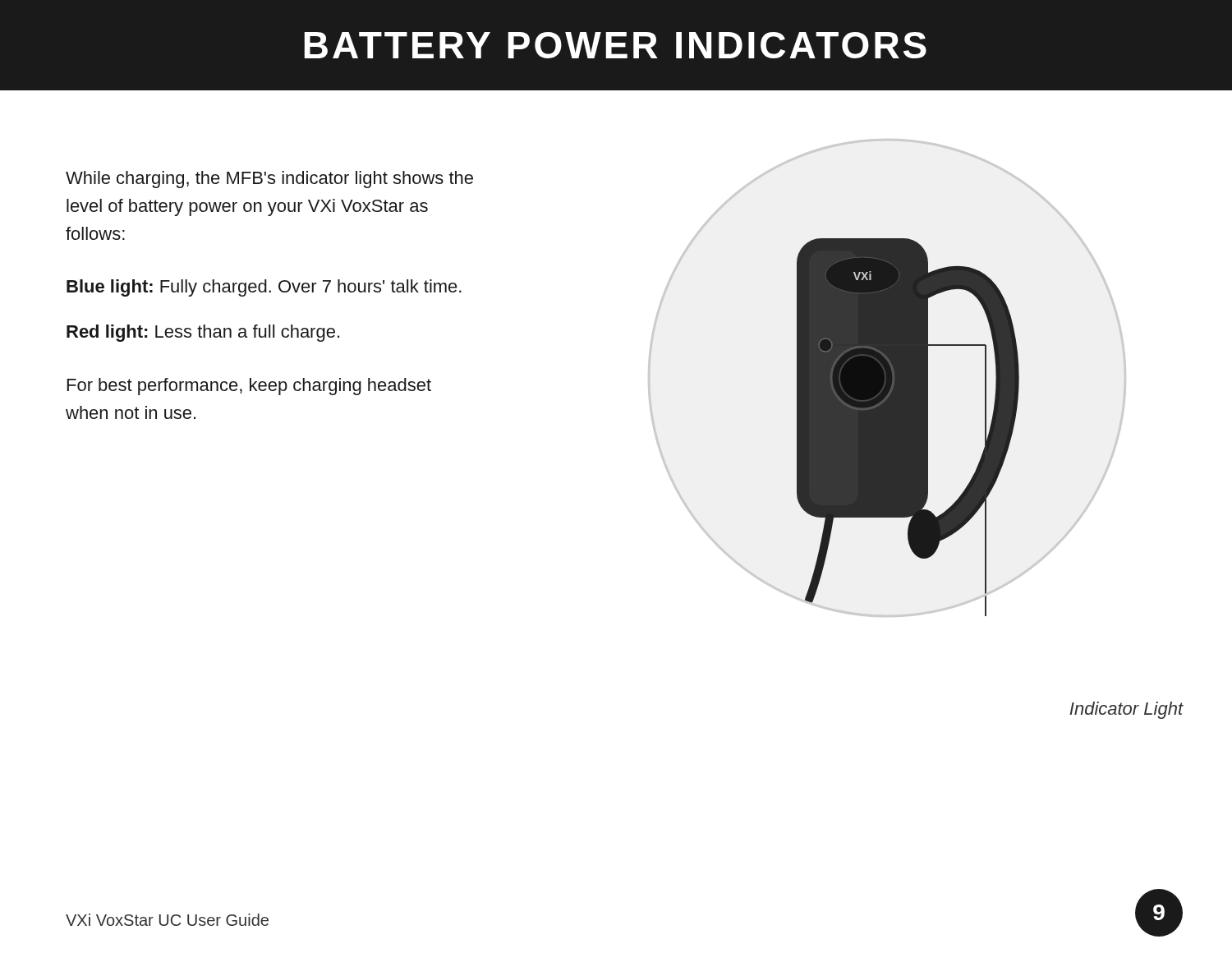Click on the text block that reads "For best performance, keep charging headset"
This screenshot has width=1232, height=953.
(x=248, y=399)
